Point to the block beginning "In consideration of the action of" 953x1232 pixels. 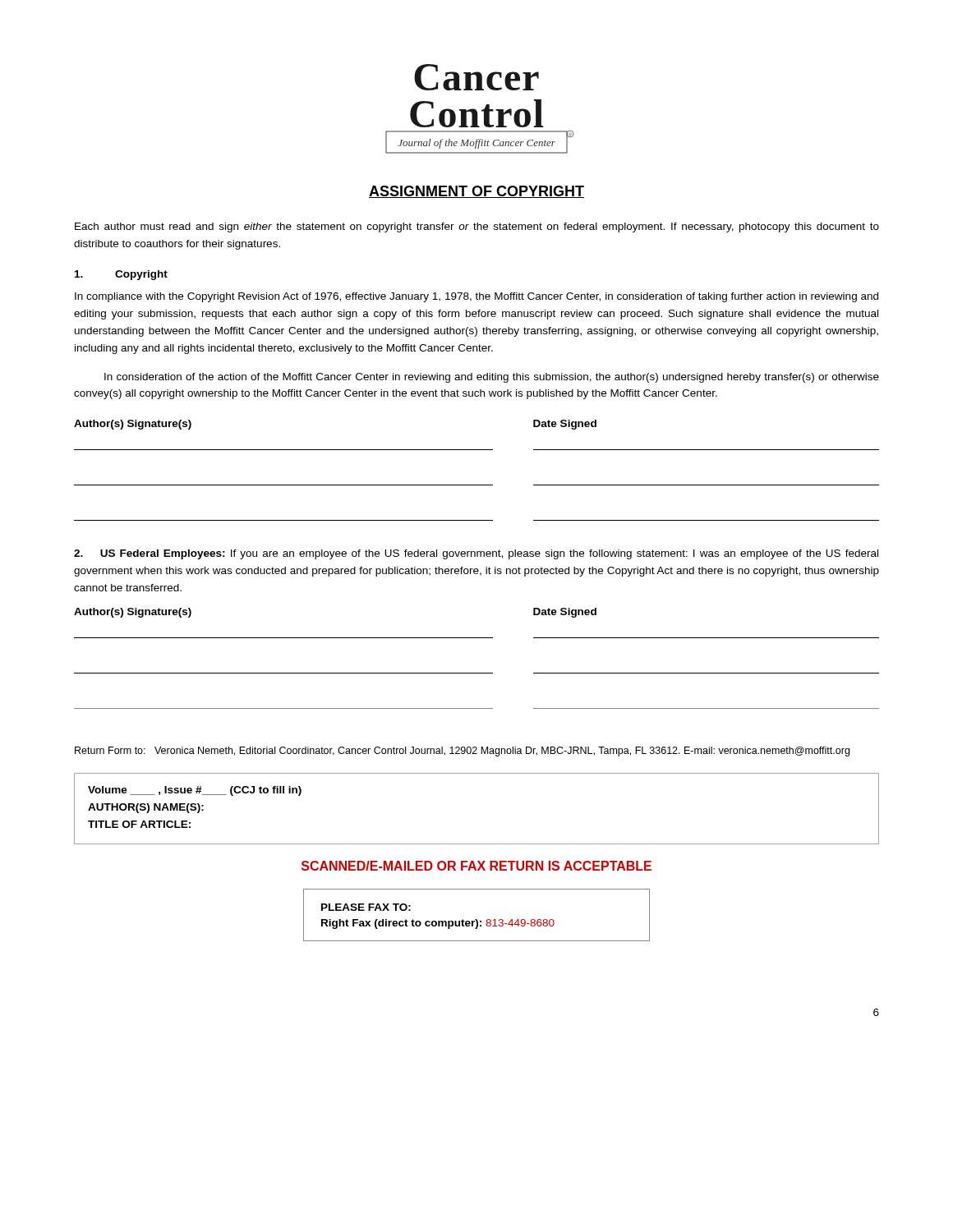476,385
